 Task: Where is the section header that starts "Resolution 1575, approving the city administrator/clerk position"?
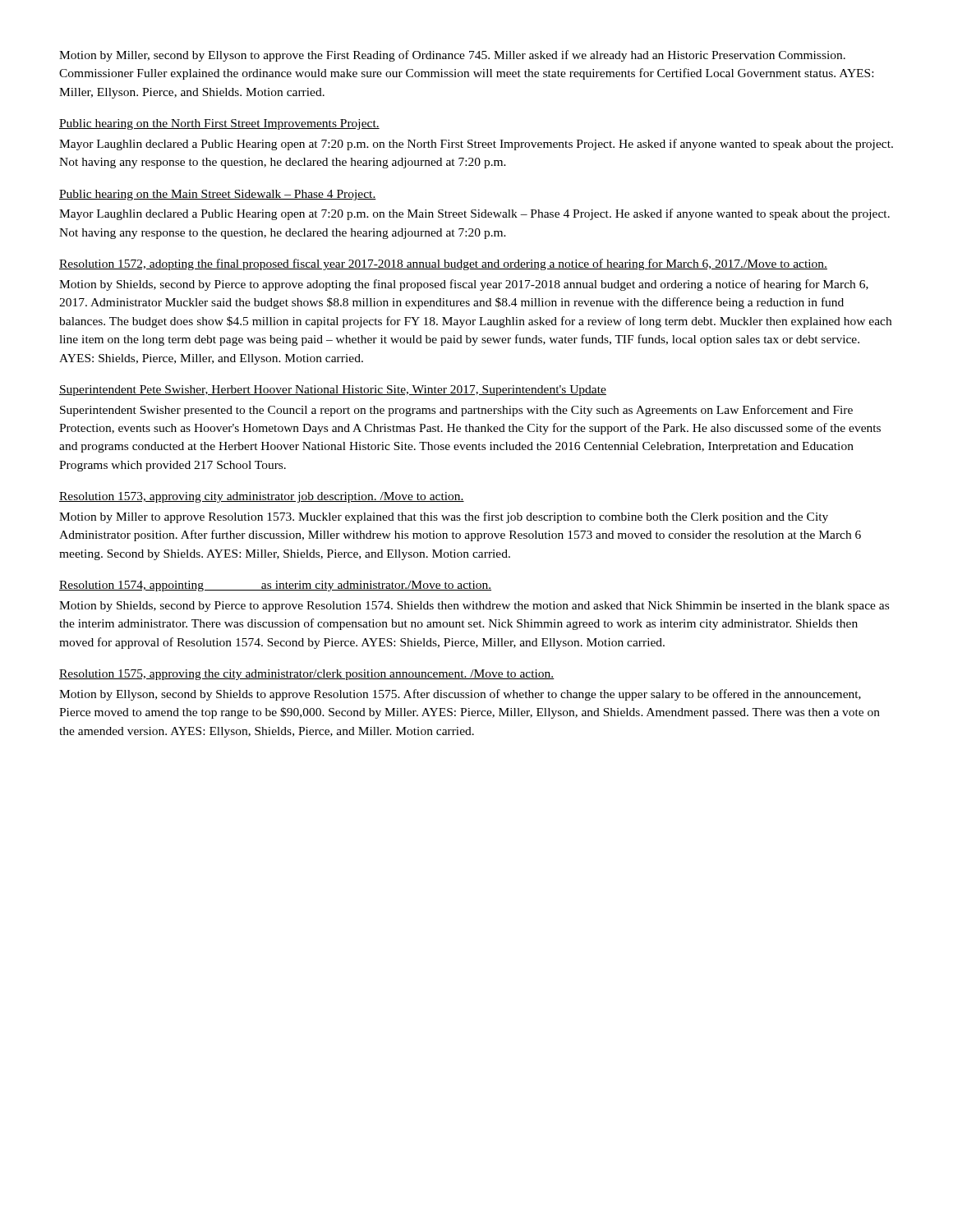[x=307, y=673]
